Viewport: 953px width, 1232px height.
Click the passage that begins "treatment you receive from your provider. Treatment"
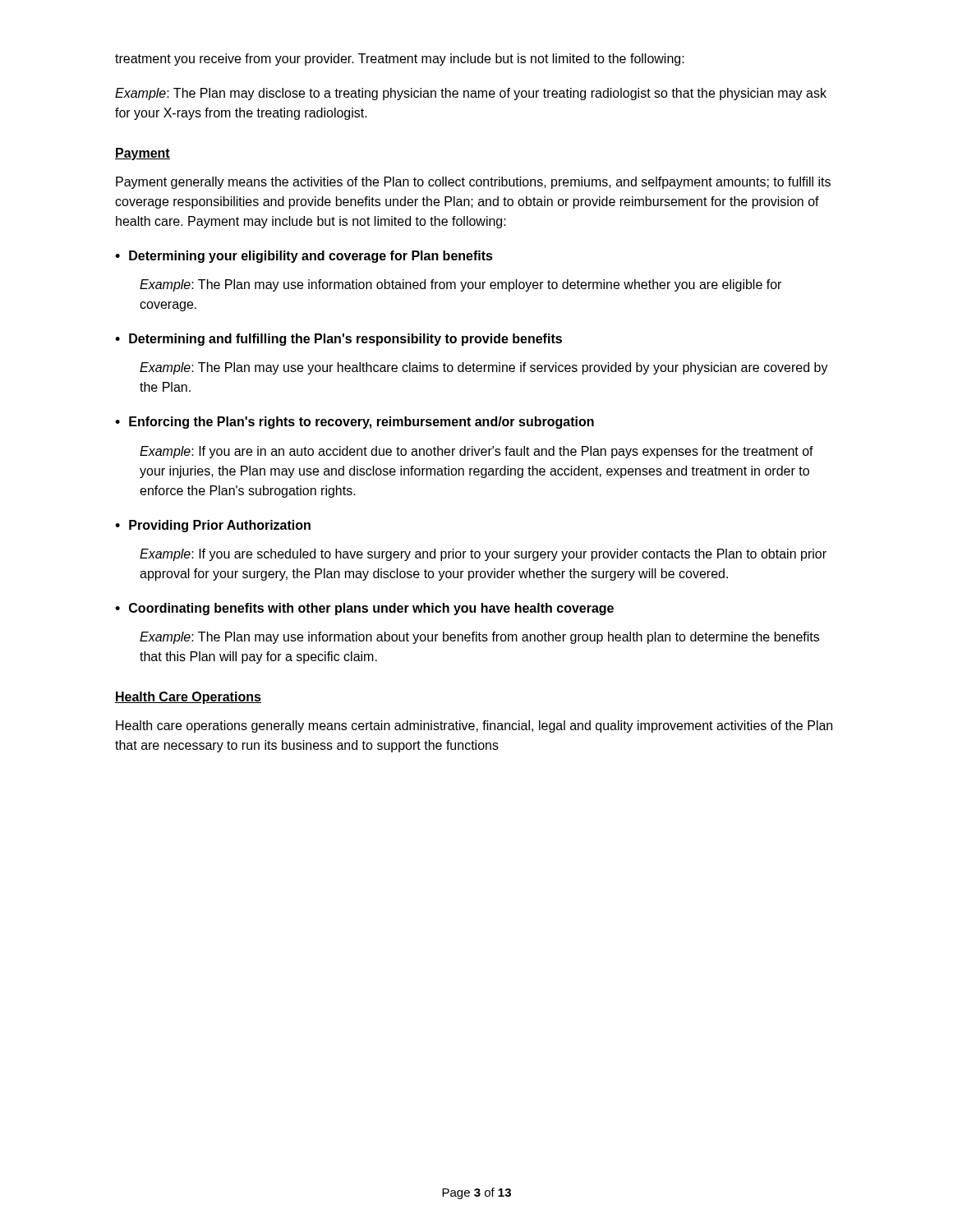click(400, 59)
